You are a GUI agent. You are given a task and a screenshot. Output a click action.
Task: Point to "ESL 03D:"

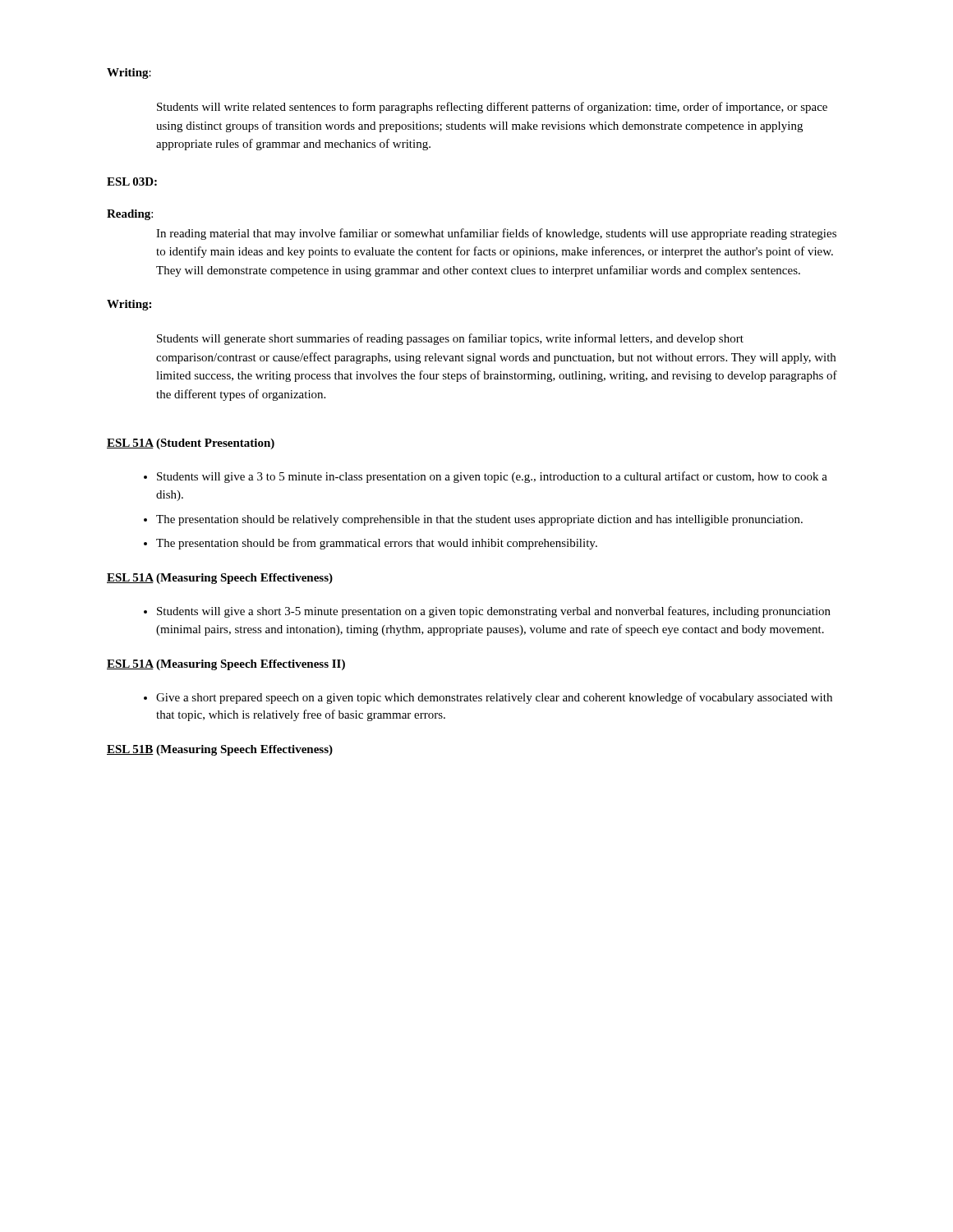132,181
